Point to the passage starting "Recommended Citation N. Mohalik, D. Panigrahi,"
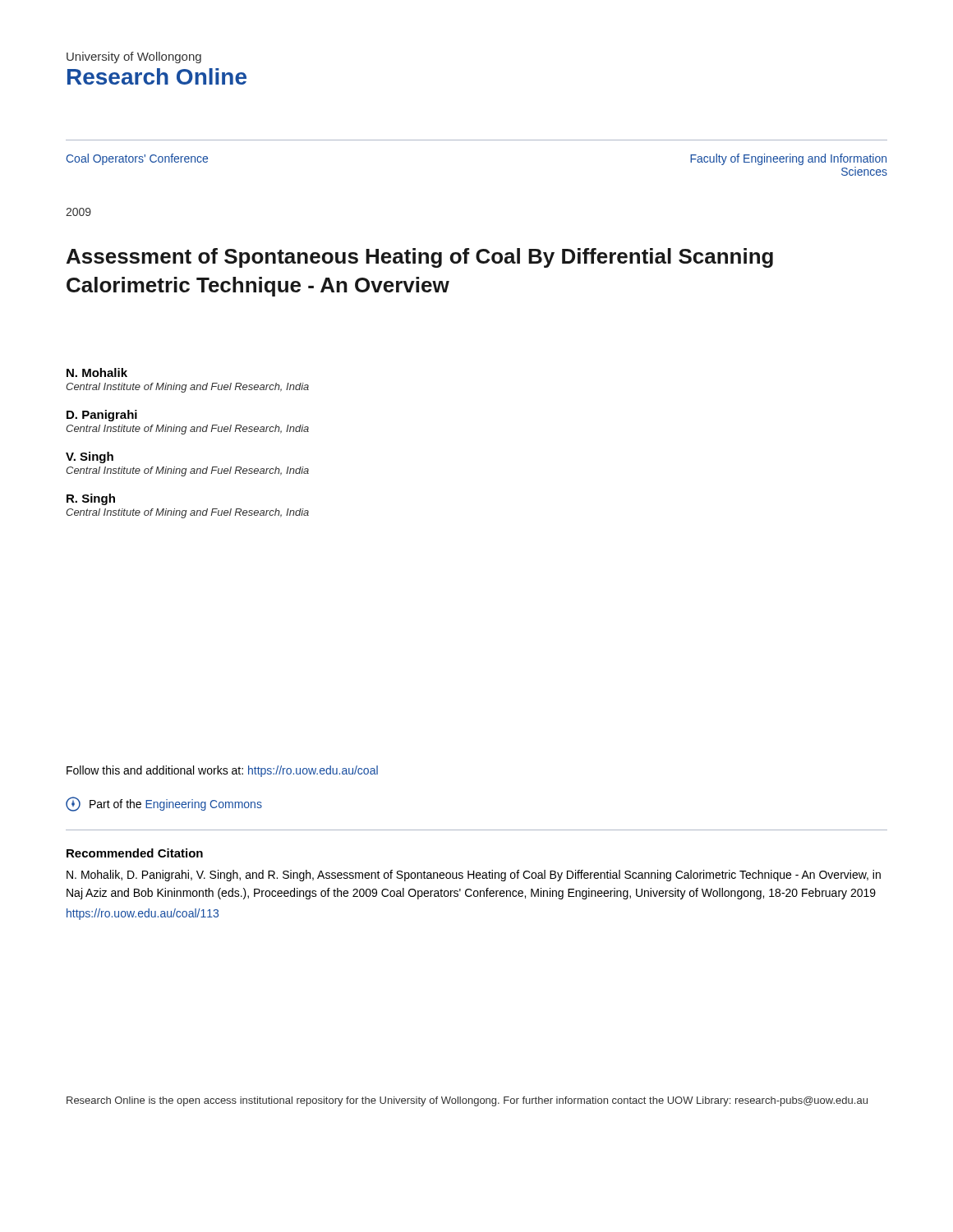Image resolution: width=953 pixels, height=1232 pixels. click(476, 885)
